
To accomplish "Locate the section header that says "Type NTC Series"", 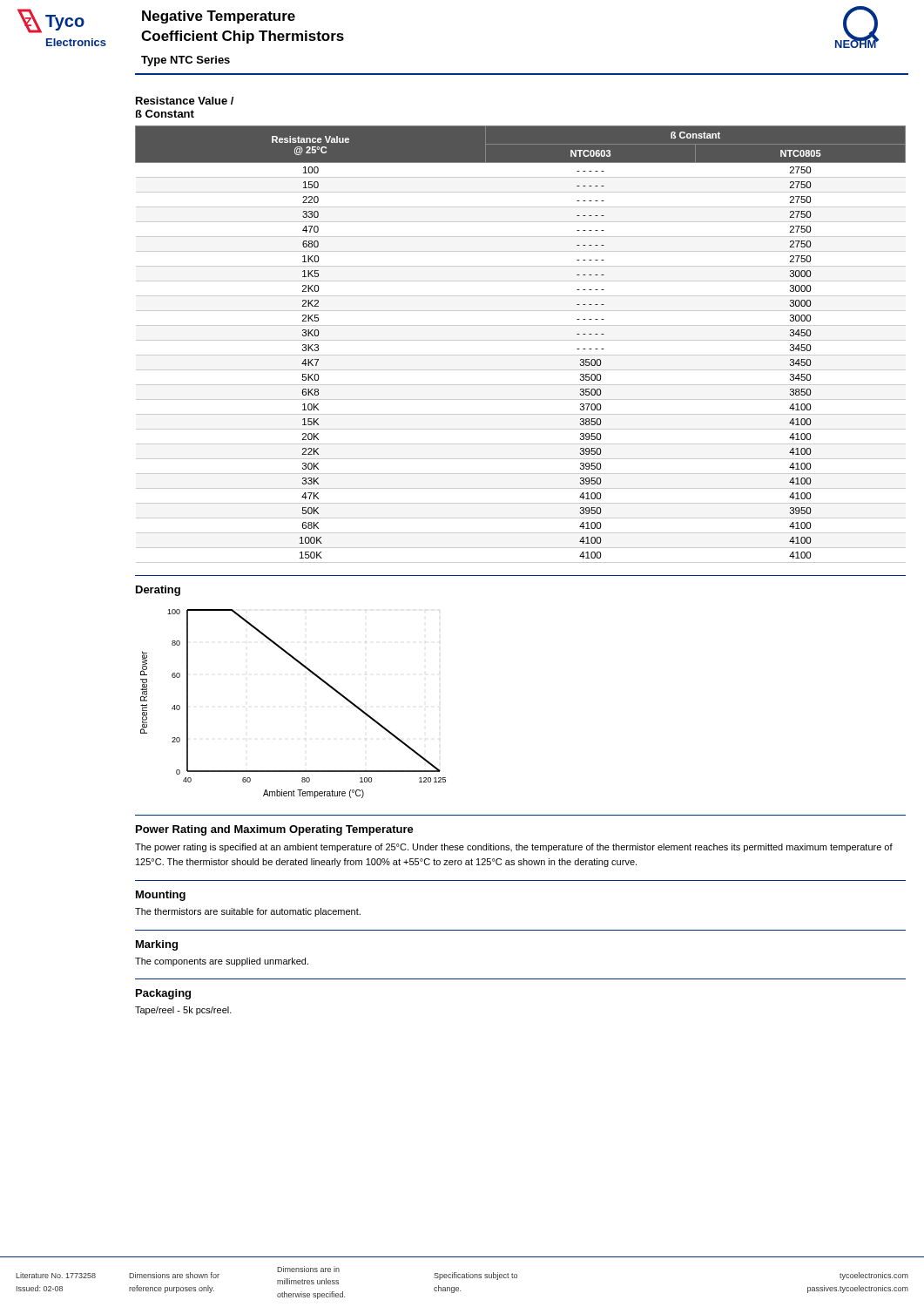I will pos(186,60).
